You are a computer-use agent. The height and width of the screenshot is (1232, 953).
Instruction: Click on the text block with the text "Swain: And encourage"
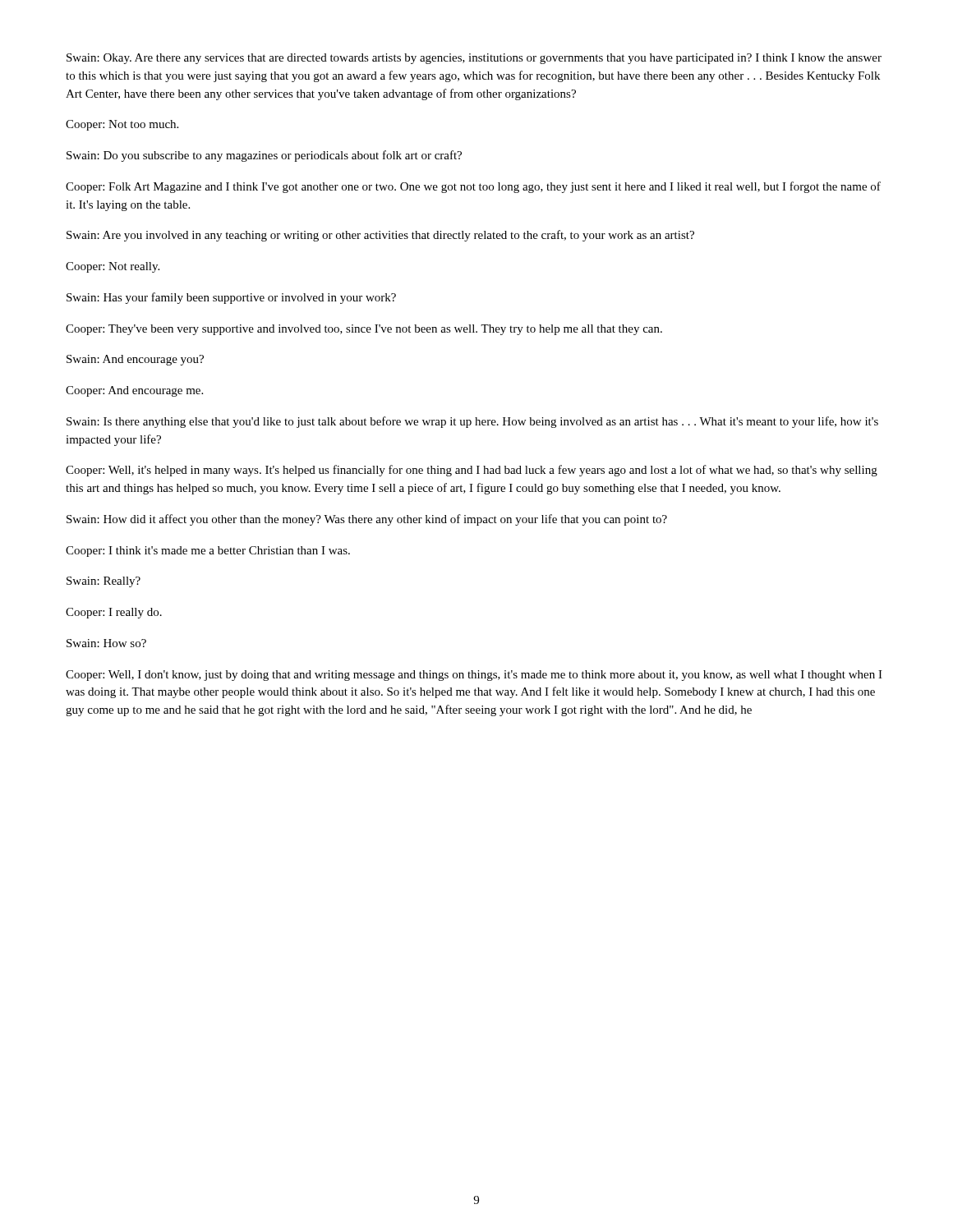[x=135, y=359]
